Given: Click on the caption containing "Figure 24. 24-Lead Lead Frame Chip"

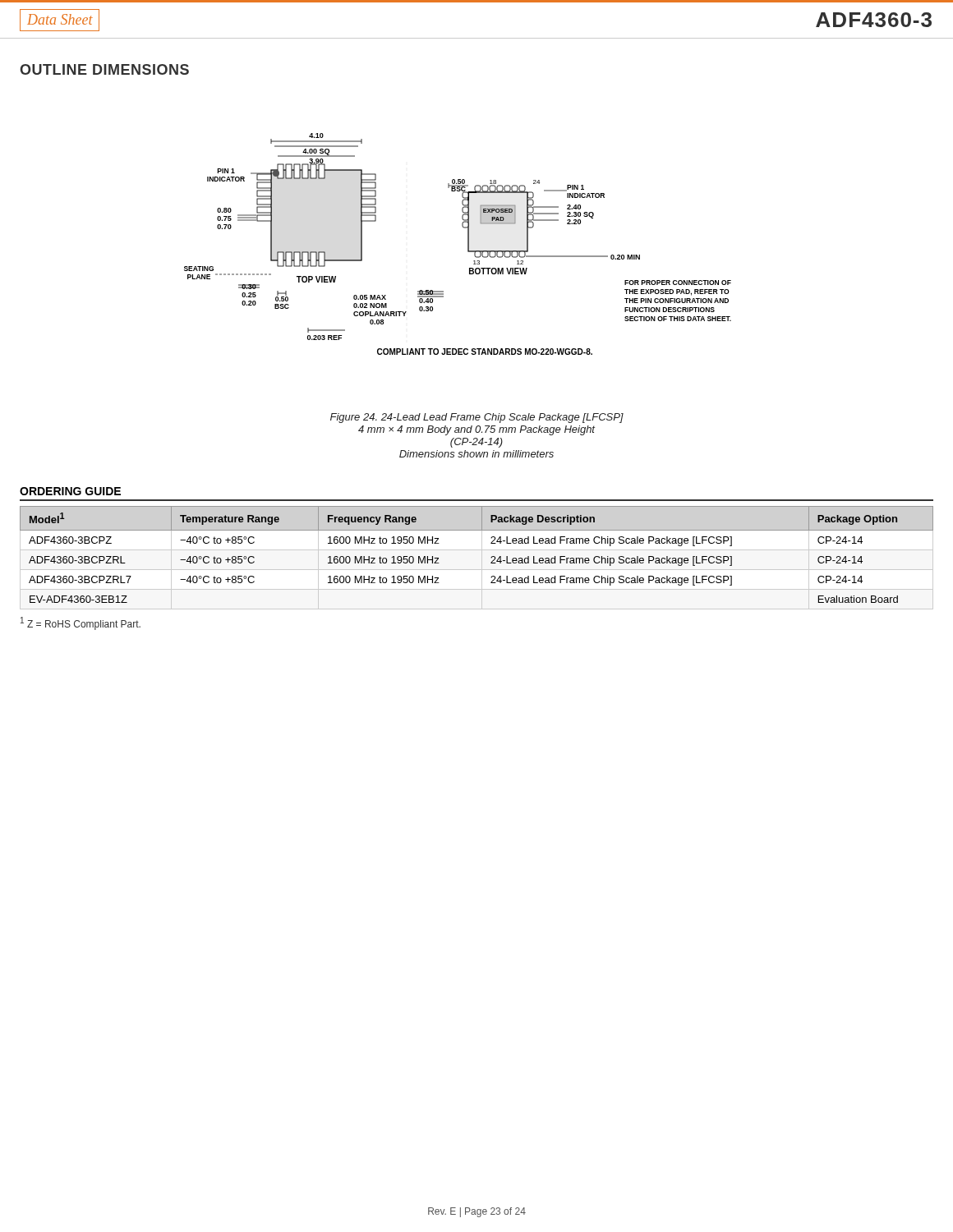Looking at the screenshot, I should pyautogui.click(x=476, y=435).
